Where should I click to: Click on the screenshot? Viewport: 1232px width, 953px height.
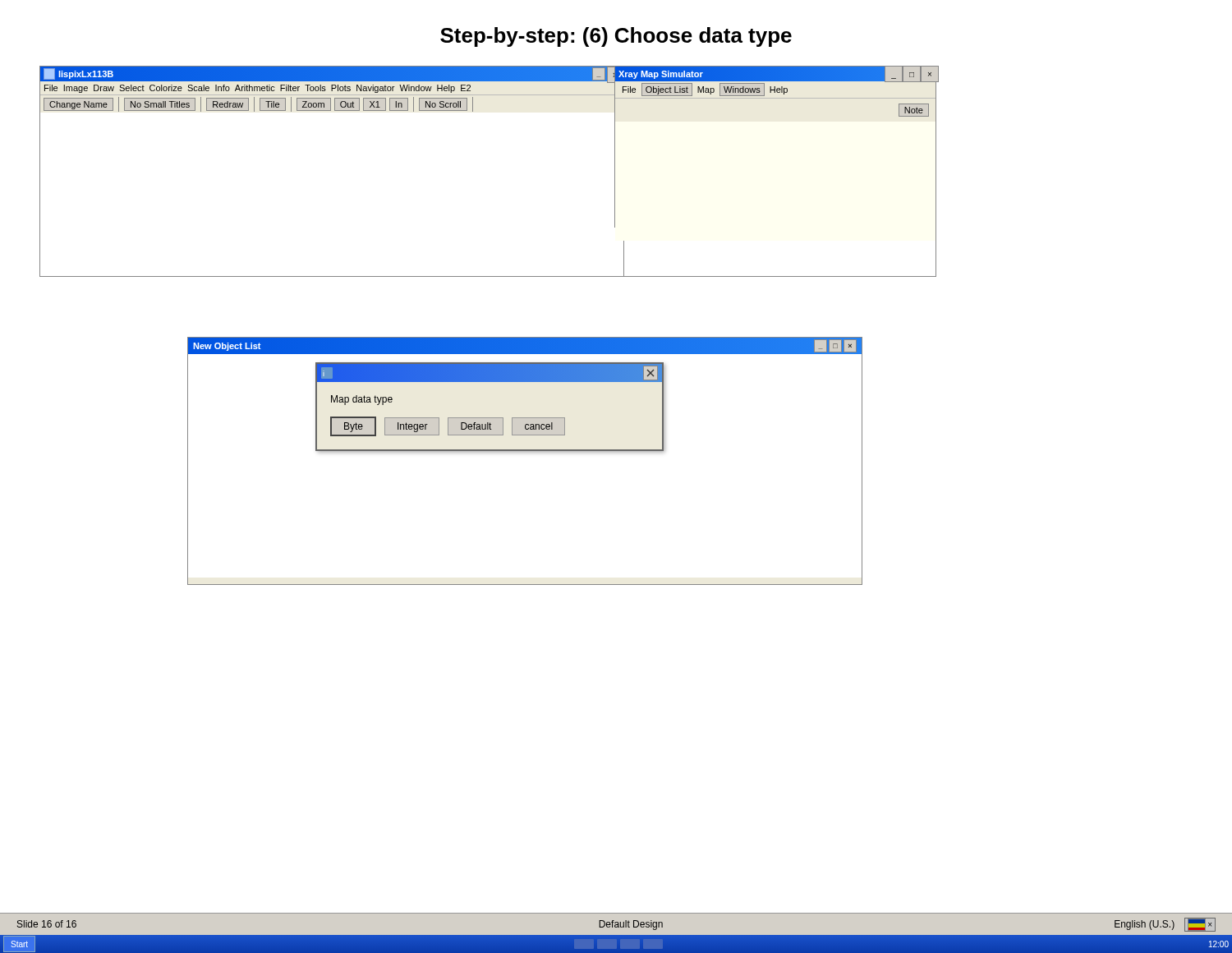coord(618,407)
